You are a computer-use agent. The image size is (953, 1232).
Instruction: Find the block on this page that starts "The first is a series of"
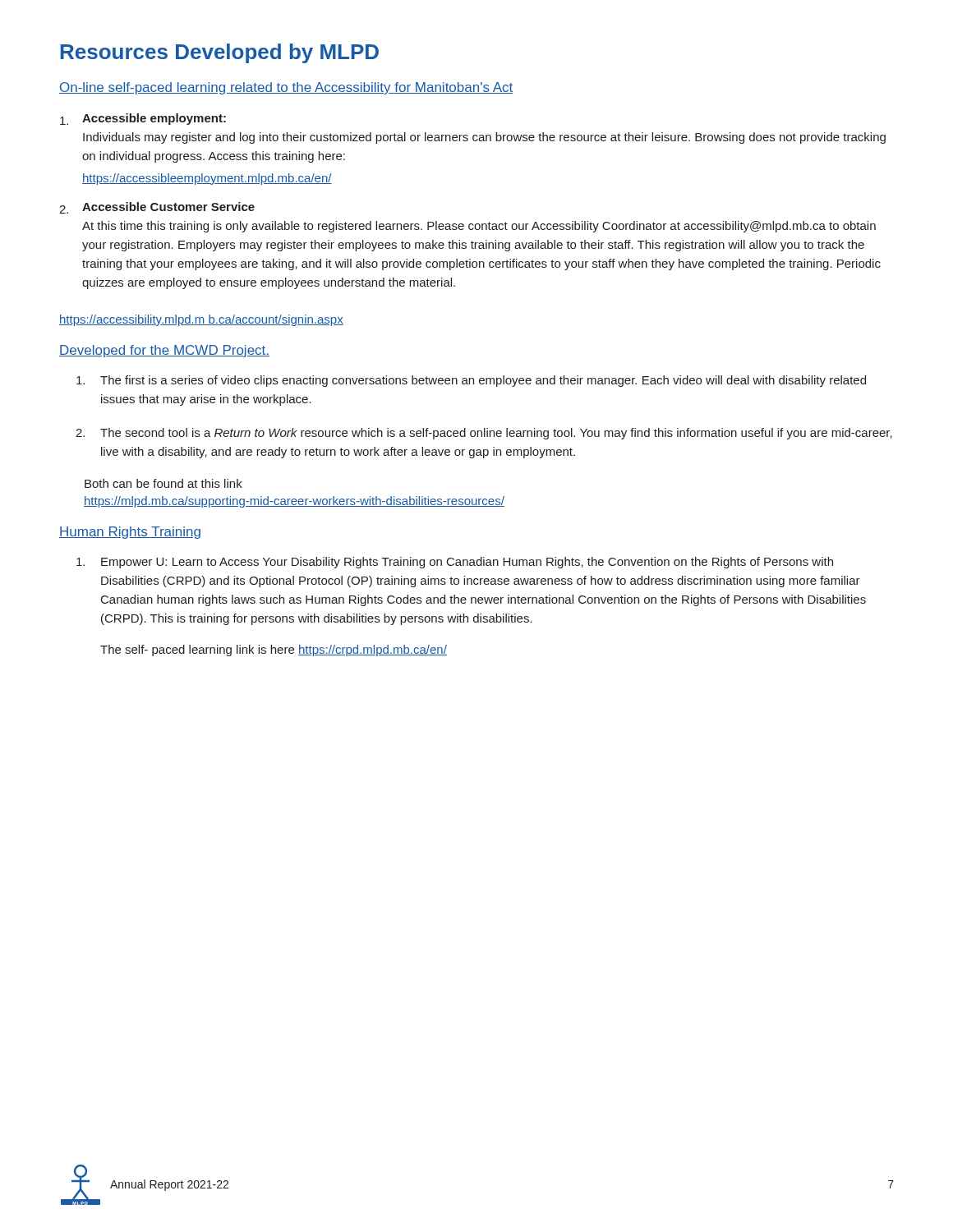pyautogui.click(x=485, y=389)
